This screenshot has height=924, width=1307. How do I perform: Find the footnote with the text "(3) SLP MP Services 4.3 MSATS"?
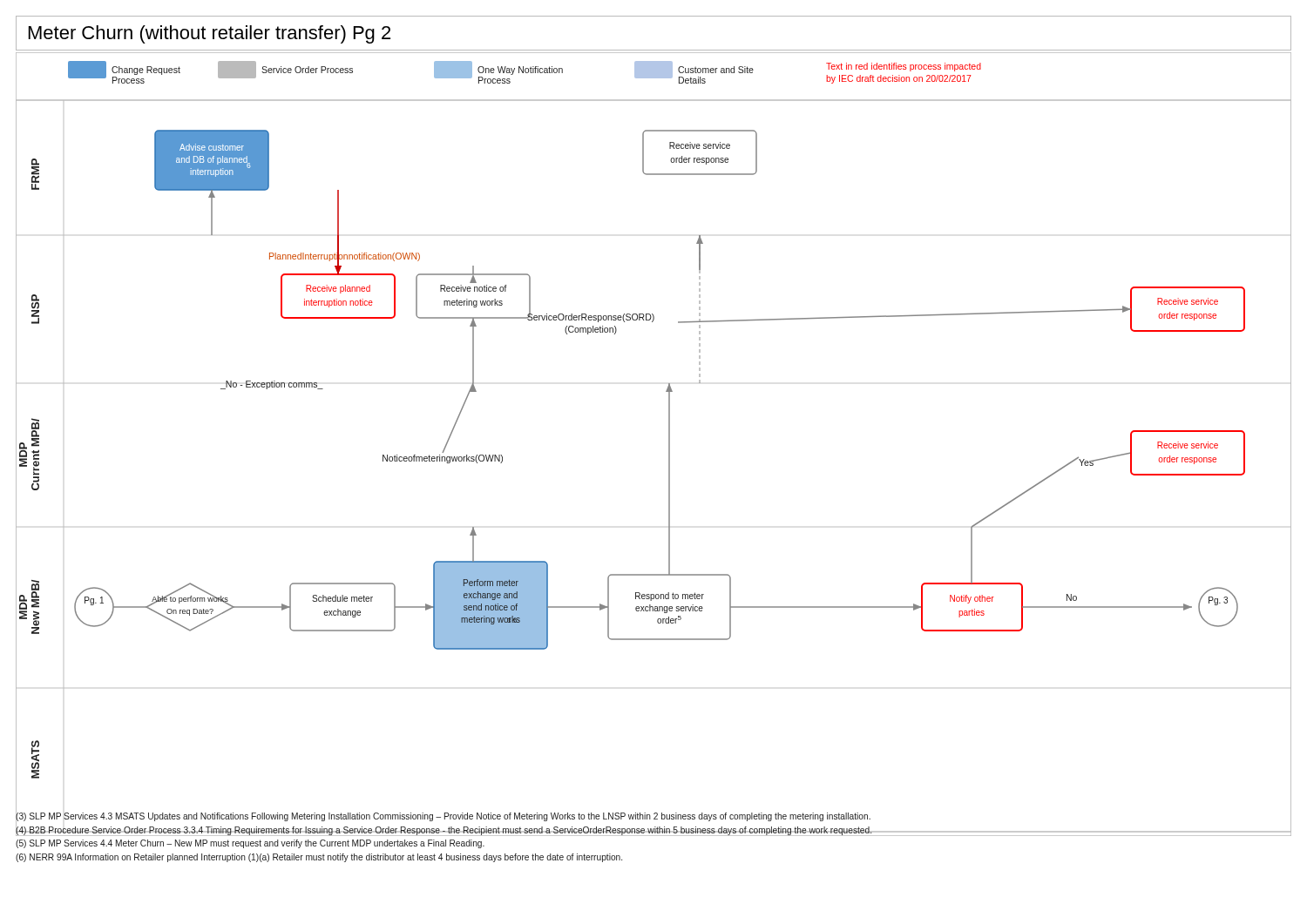pyautogui.click(x=444, y=837)
